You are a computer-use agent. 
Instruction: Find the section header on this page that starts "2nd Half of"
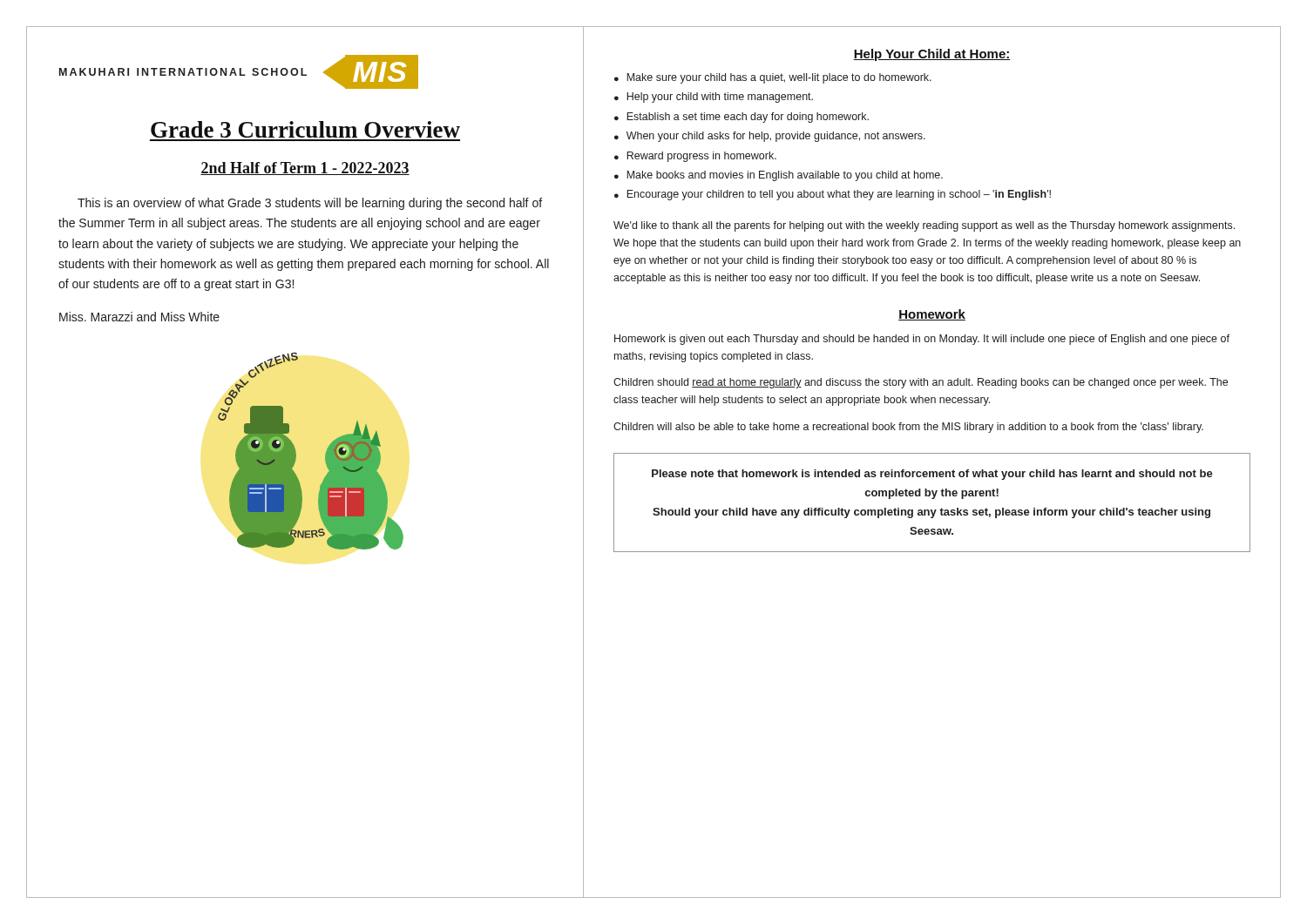point(305,168)
